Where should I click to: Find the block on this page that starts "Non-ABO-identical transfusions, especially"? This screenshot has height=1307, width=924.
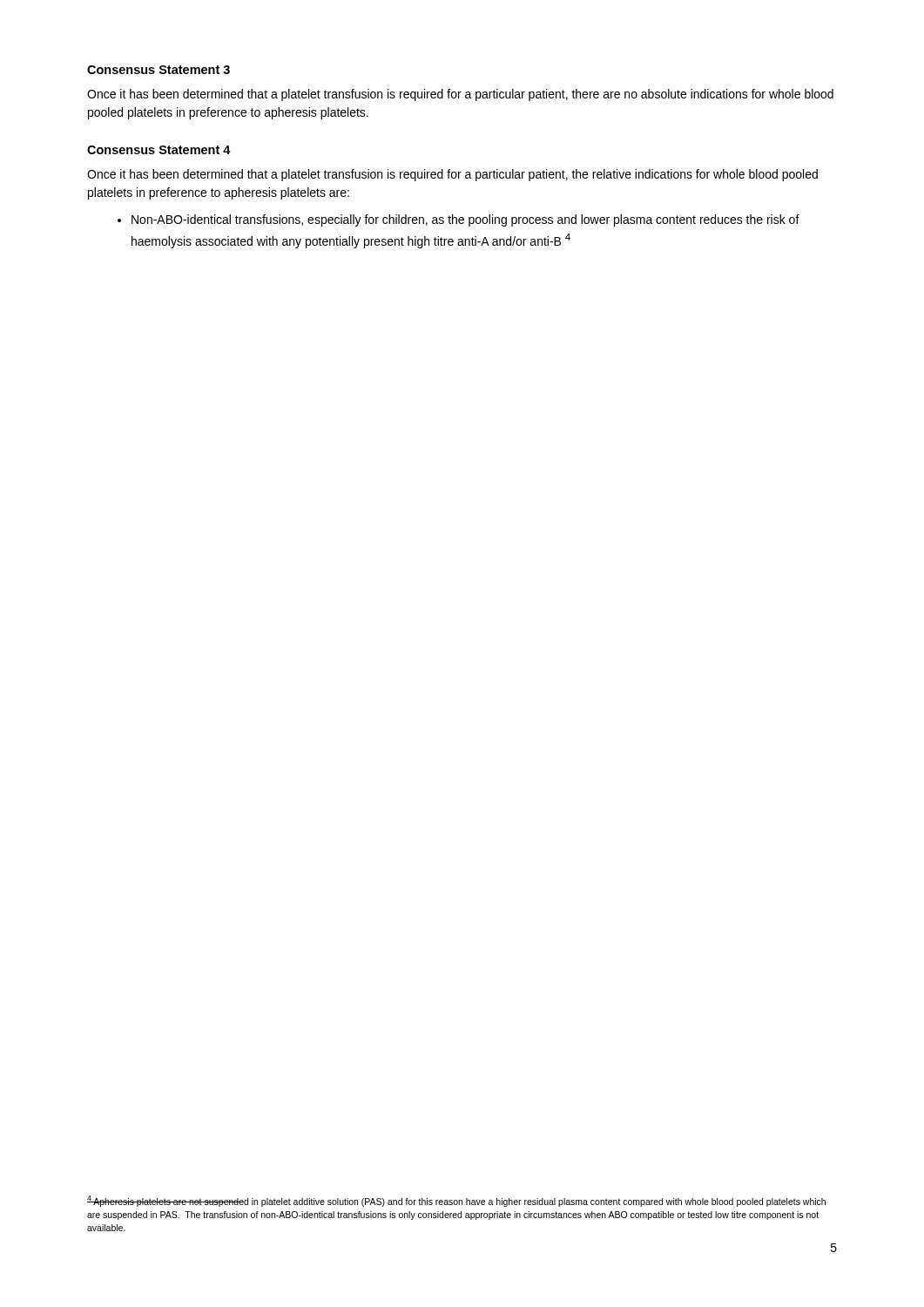point(475,231)
